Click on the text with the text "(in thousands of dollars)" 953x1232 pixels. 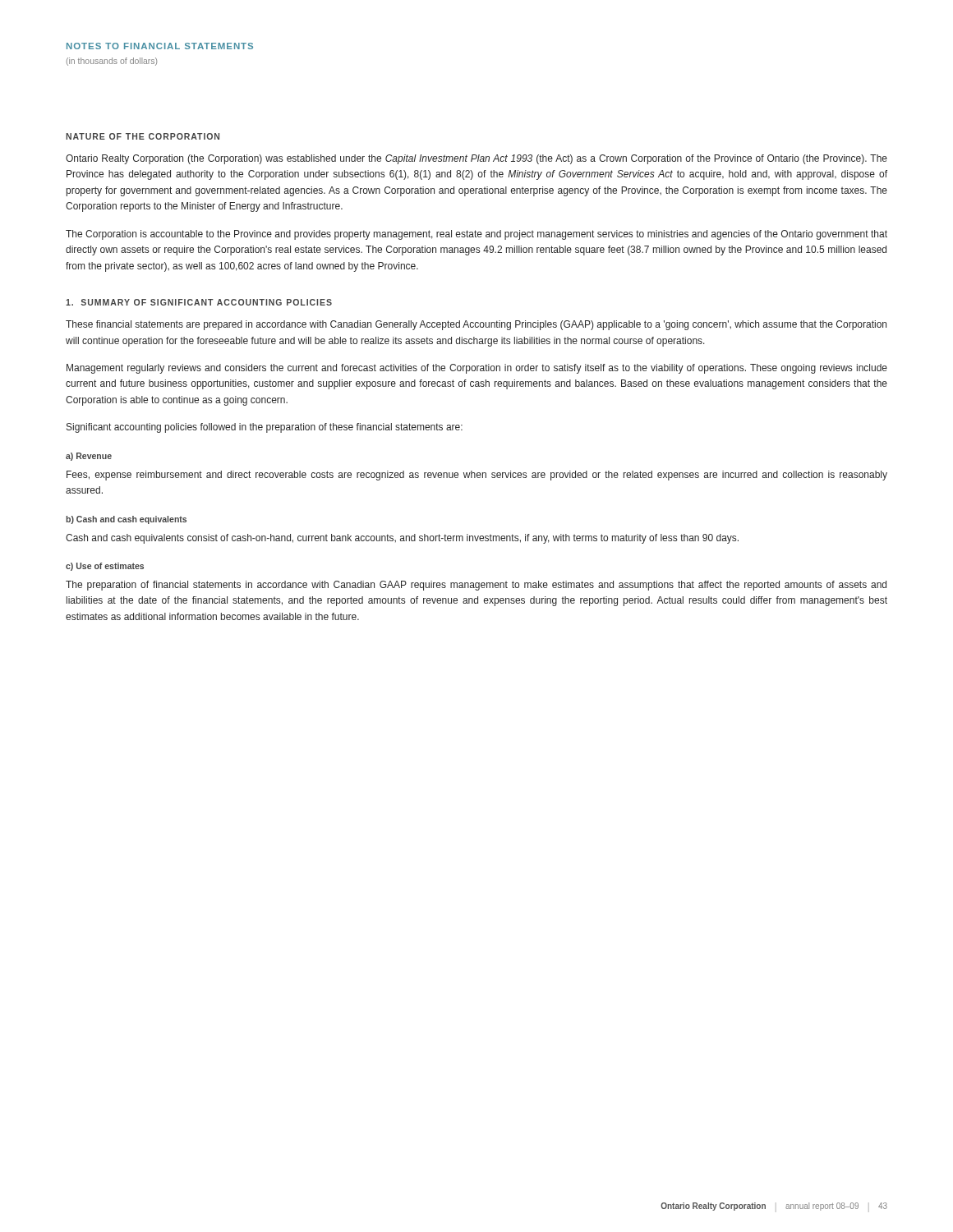pyautogui.click(x=112, y=61)
